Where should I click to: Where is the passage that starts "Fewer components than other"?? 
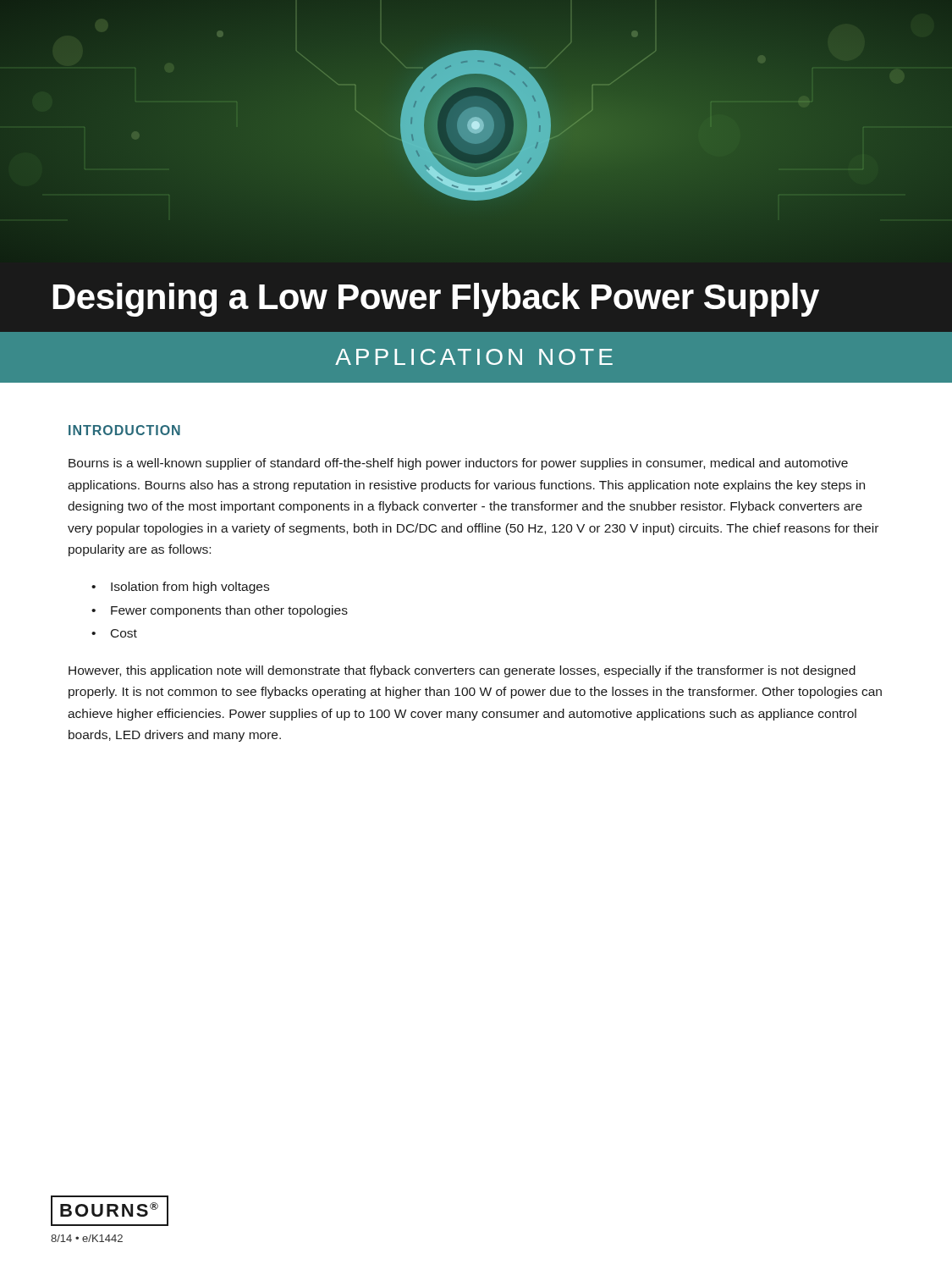point(229,610)
